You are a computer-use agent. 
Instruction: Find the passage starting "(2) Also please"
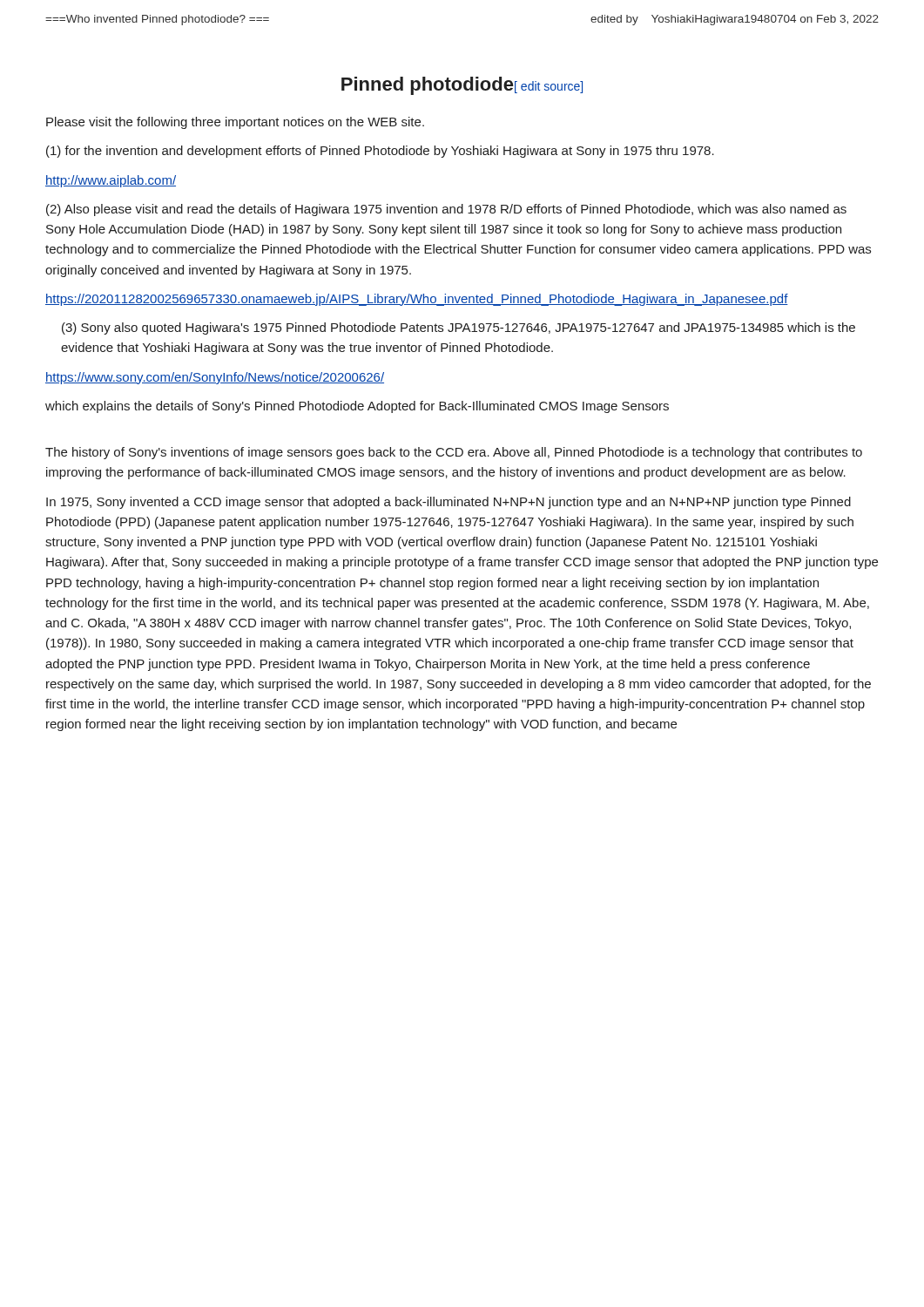(x=458, y=239)
